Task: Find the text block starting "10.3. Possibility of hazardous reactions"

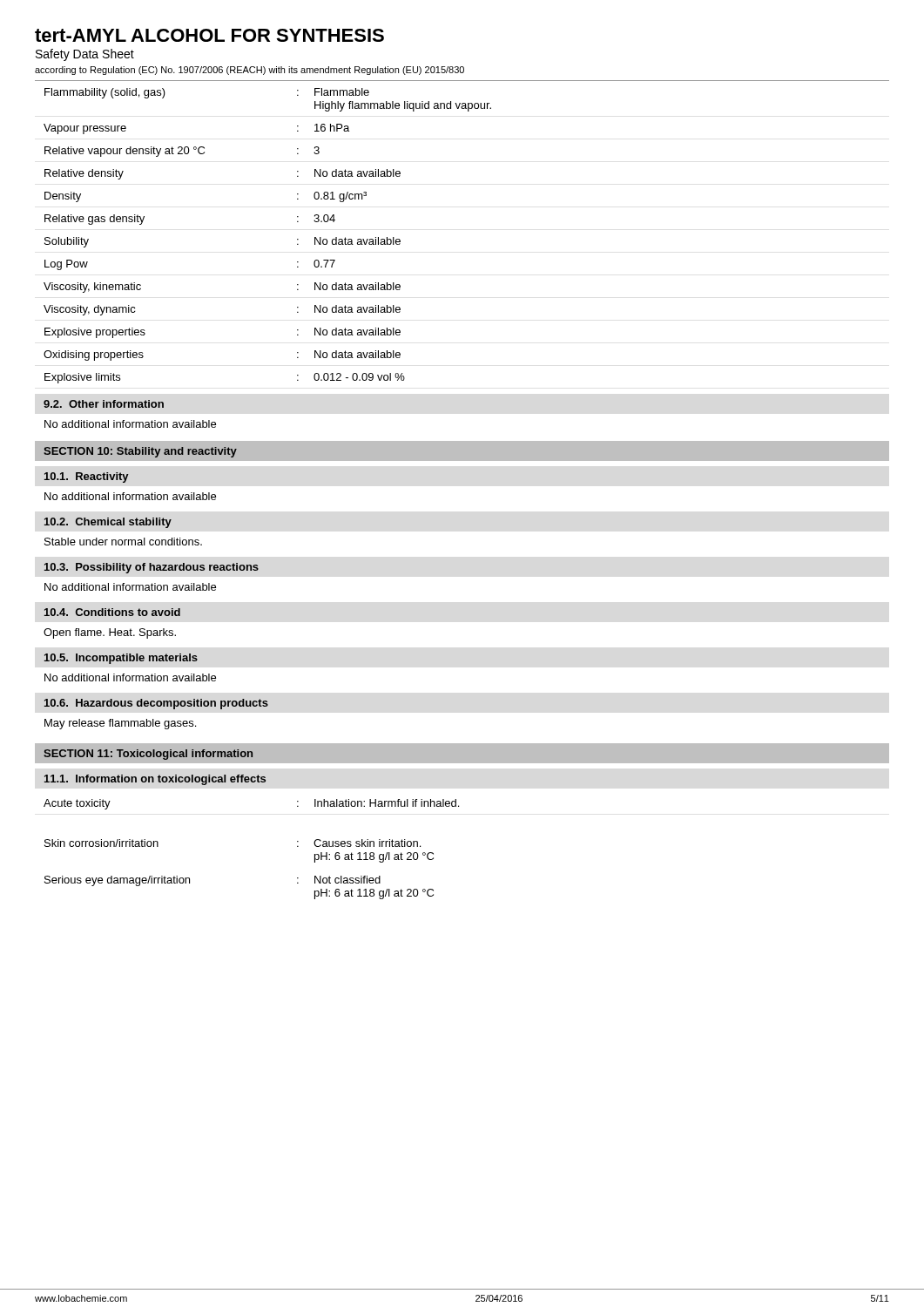Action: [151, 567]
